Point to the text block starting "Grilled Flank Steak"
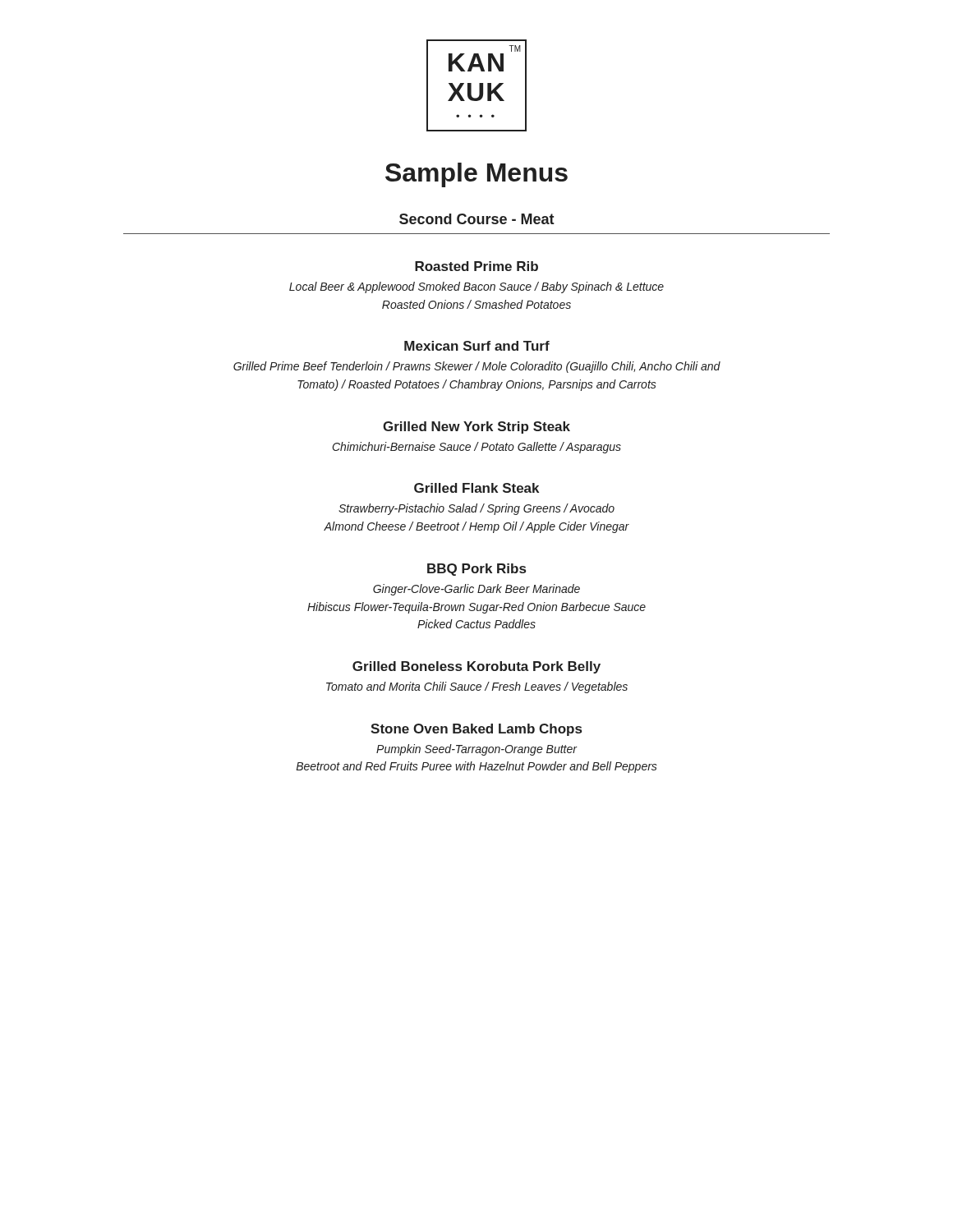953x1232 pixels. [476, 489]
